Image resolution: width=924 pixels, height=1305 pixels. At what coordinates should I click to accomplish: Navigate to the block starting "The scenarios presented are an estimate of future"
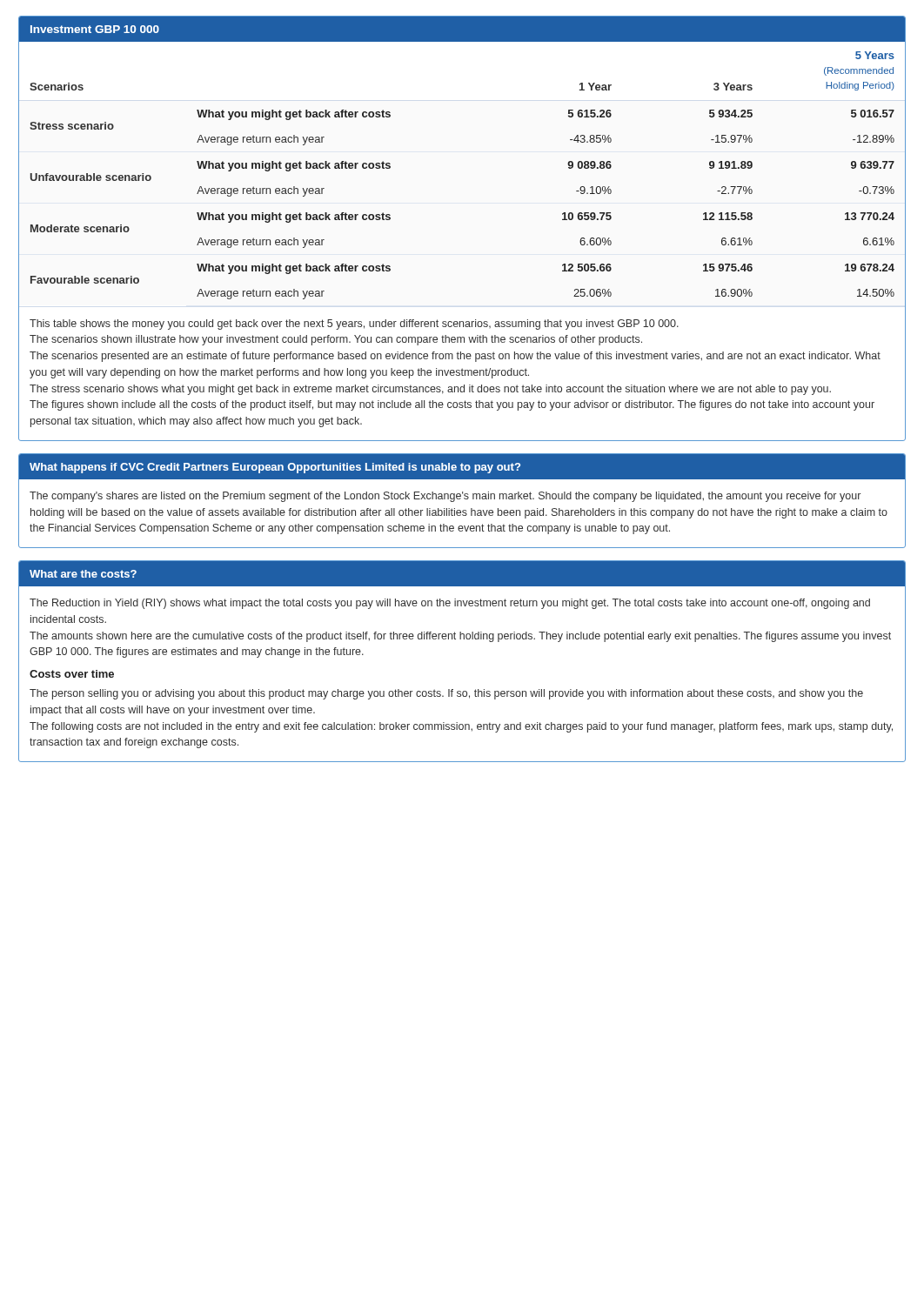point(462,364)
